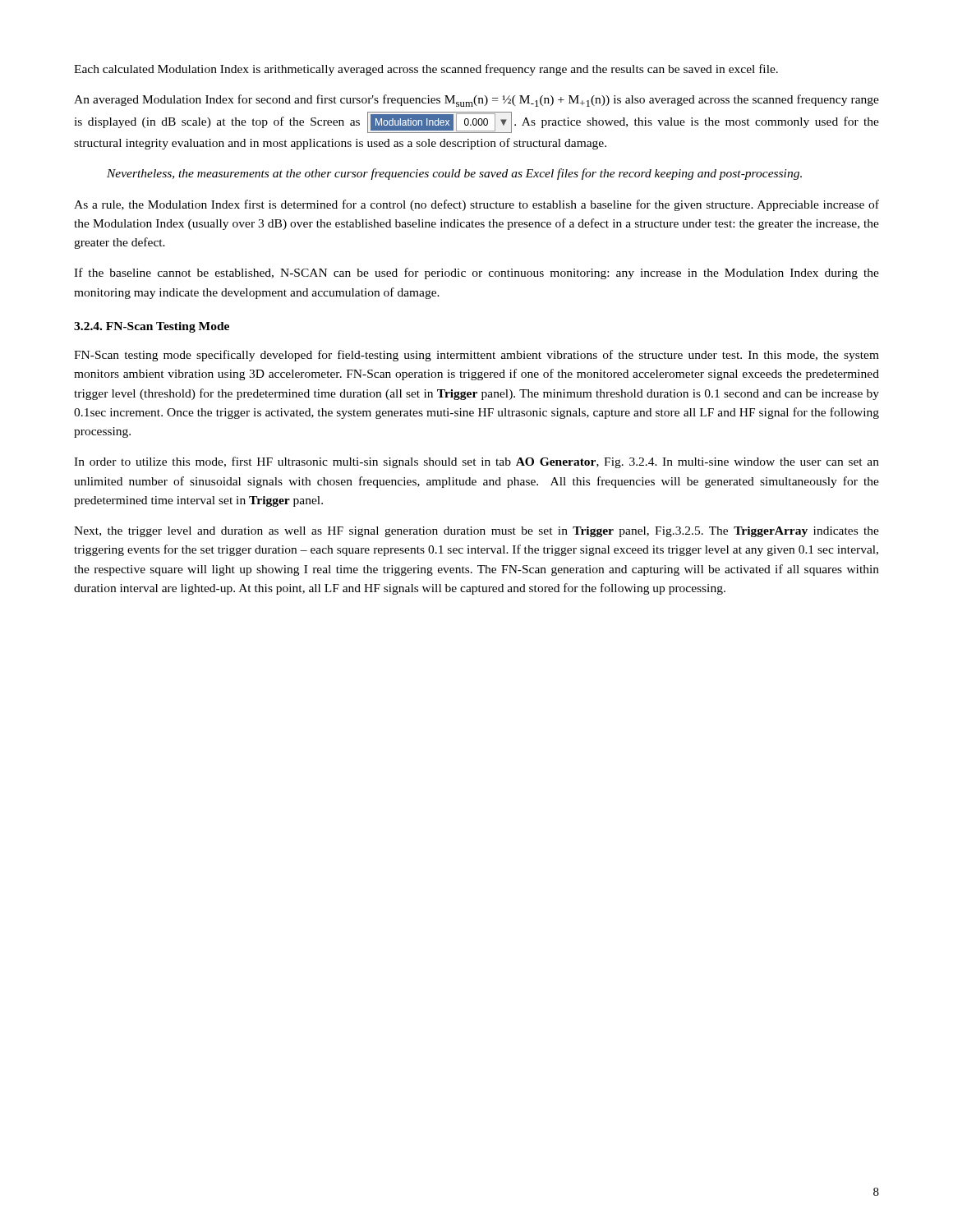Locate the block of text that opens with "As a rule, the Modulation"
953x1232 pixels.
pos(476,223)
